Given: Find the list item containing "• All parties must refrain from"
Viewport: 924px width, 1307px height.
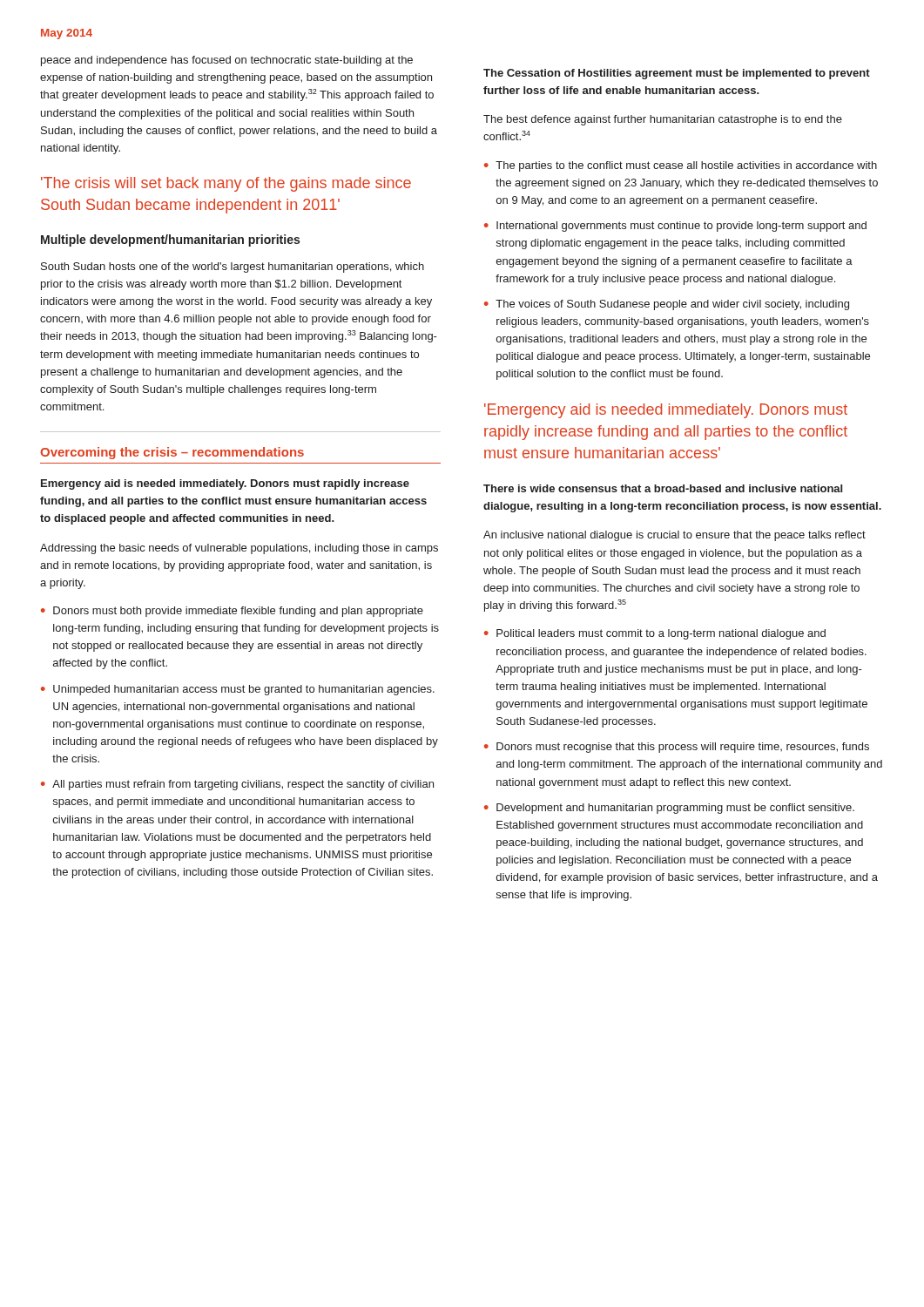Looking at the screenshot, I should (x=240, y=828).
